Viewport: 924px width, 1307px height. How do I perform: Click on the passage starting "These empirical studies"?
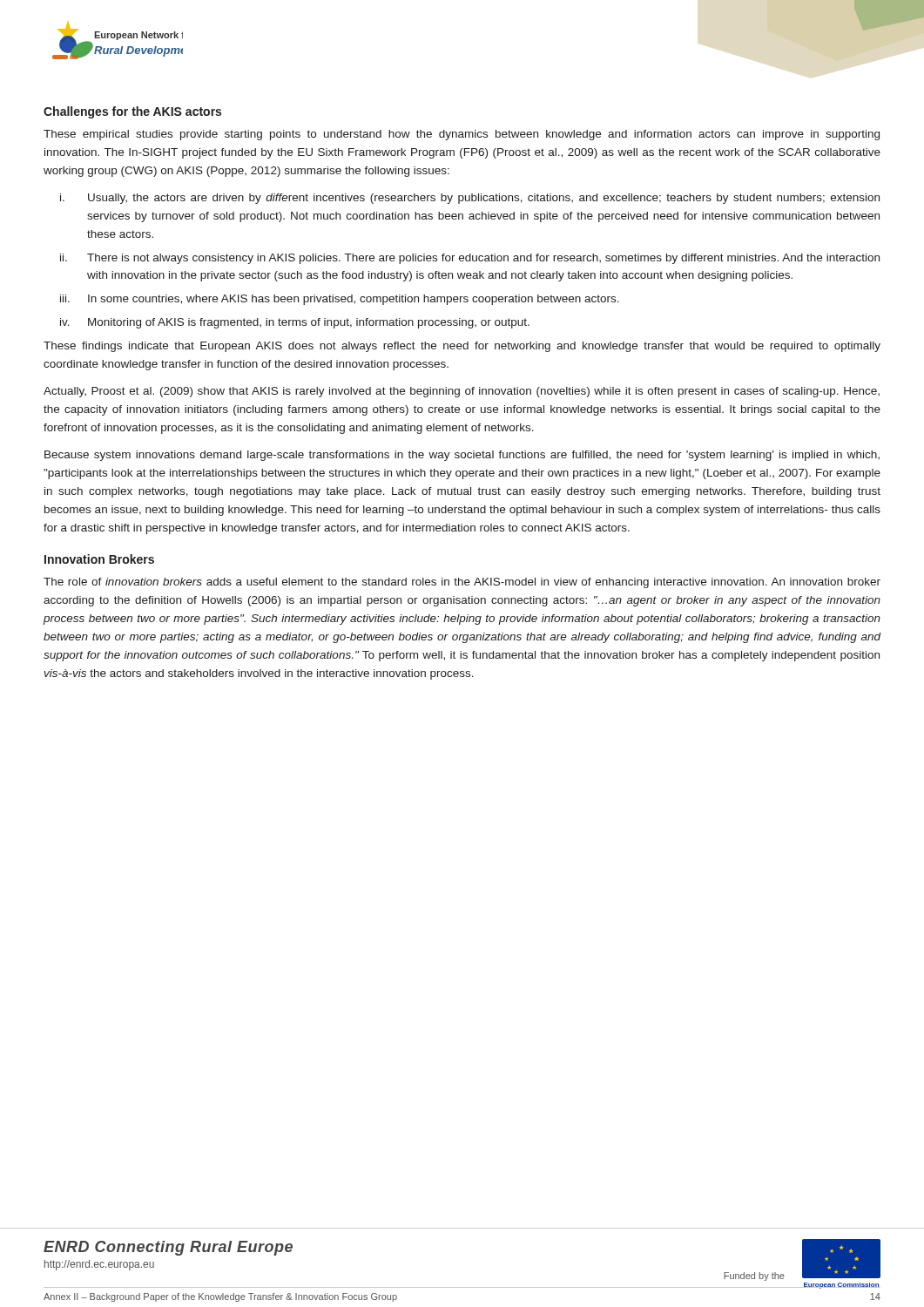462,152
